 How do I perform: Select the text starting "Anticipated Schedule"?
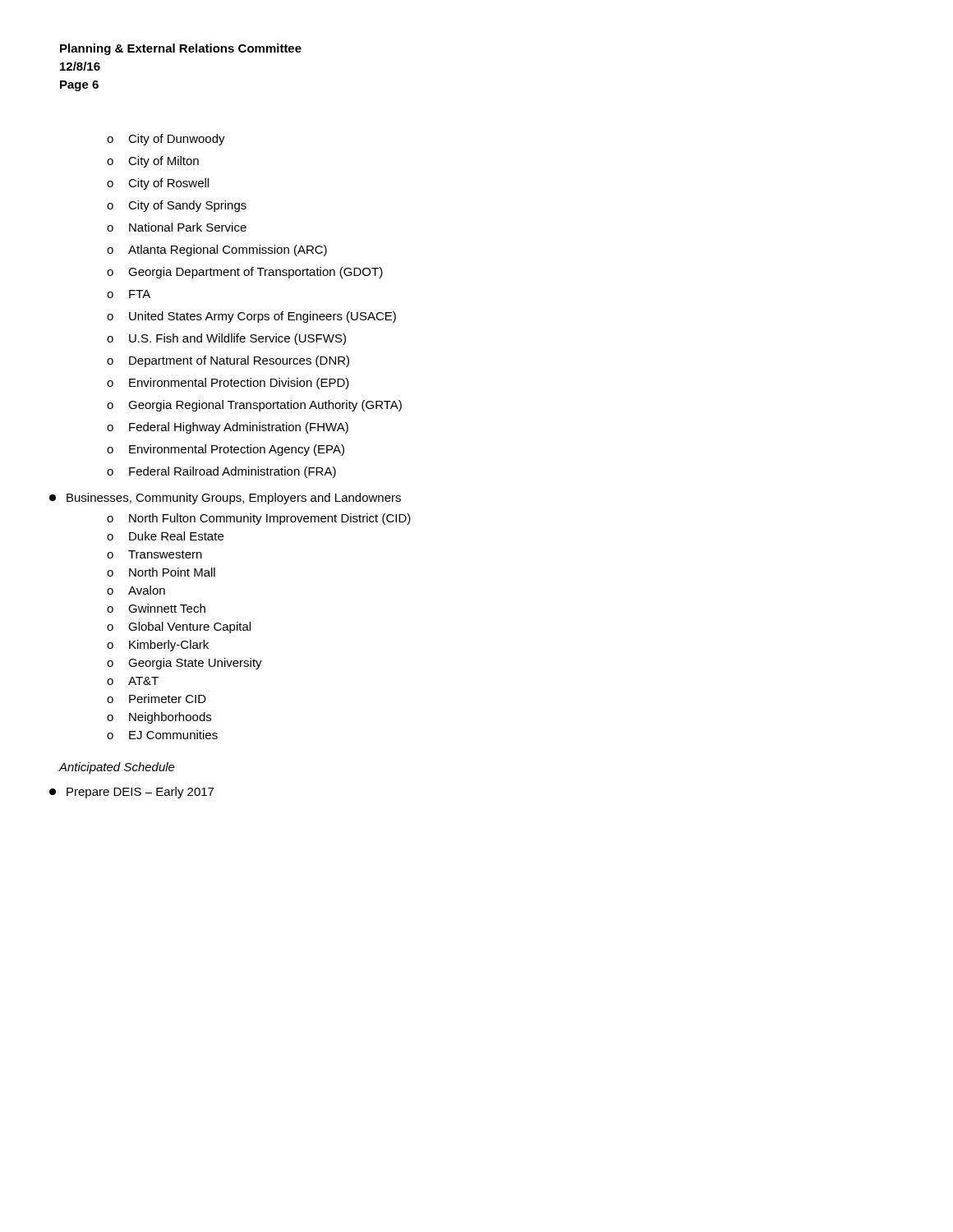(x=117, y=767)
